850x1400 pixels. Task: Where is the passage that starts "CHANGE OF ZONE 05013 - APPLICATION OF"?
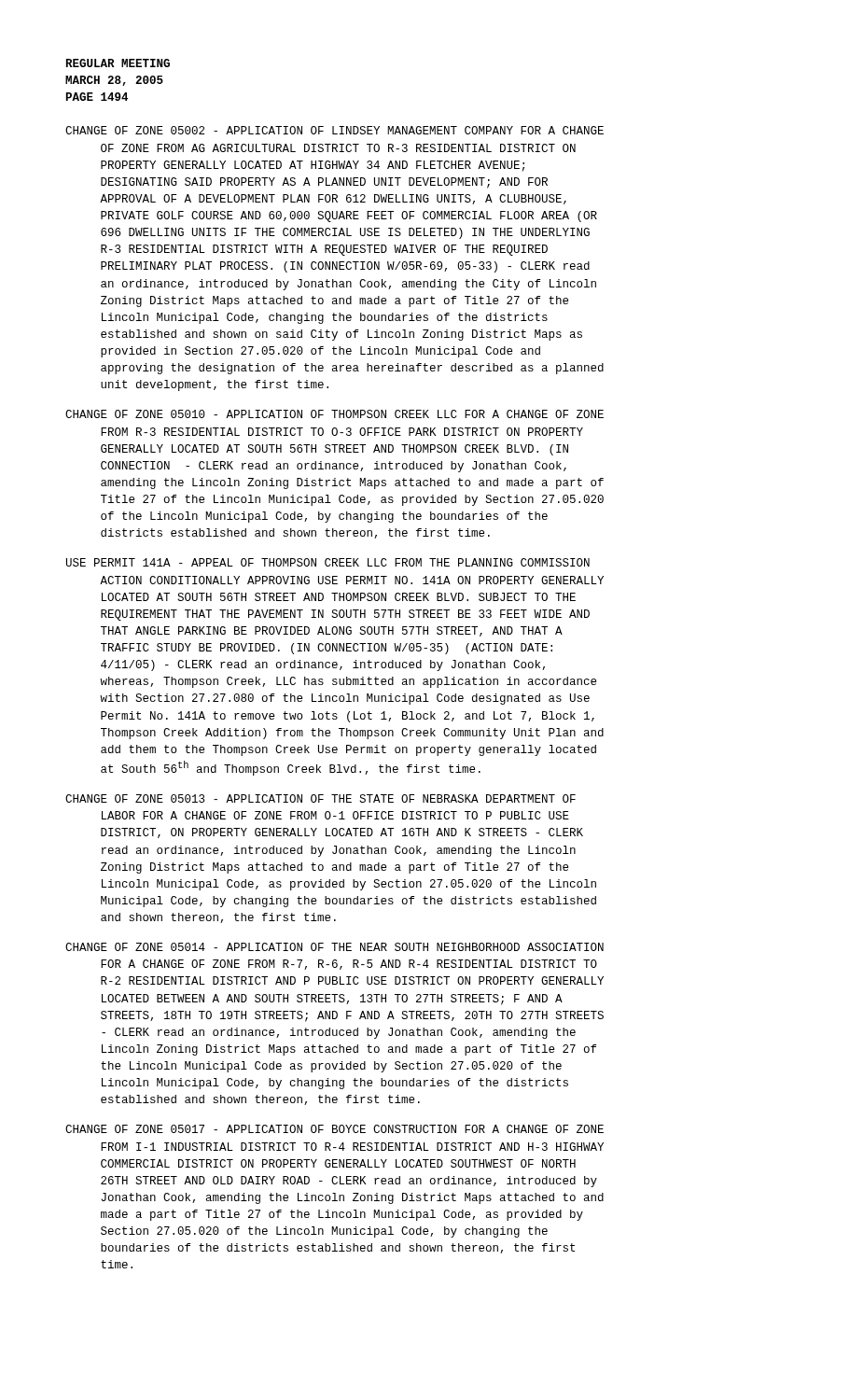coord(425,859)
